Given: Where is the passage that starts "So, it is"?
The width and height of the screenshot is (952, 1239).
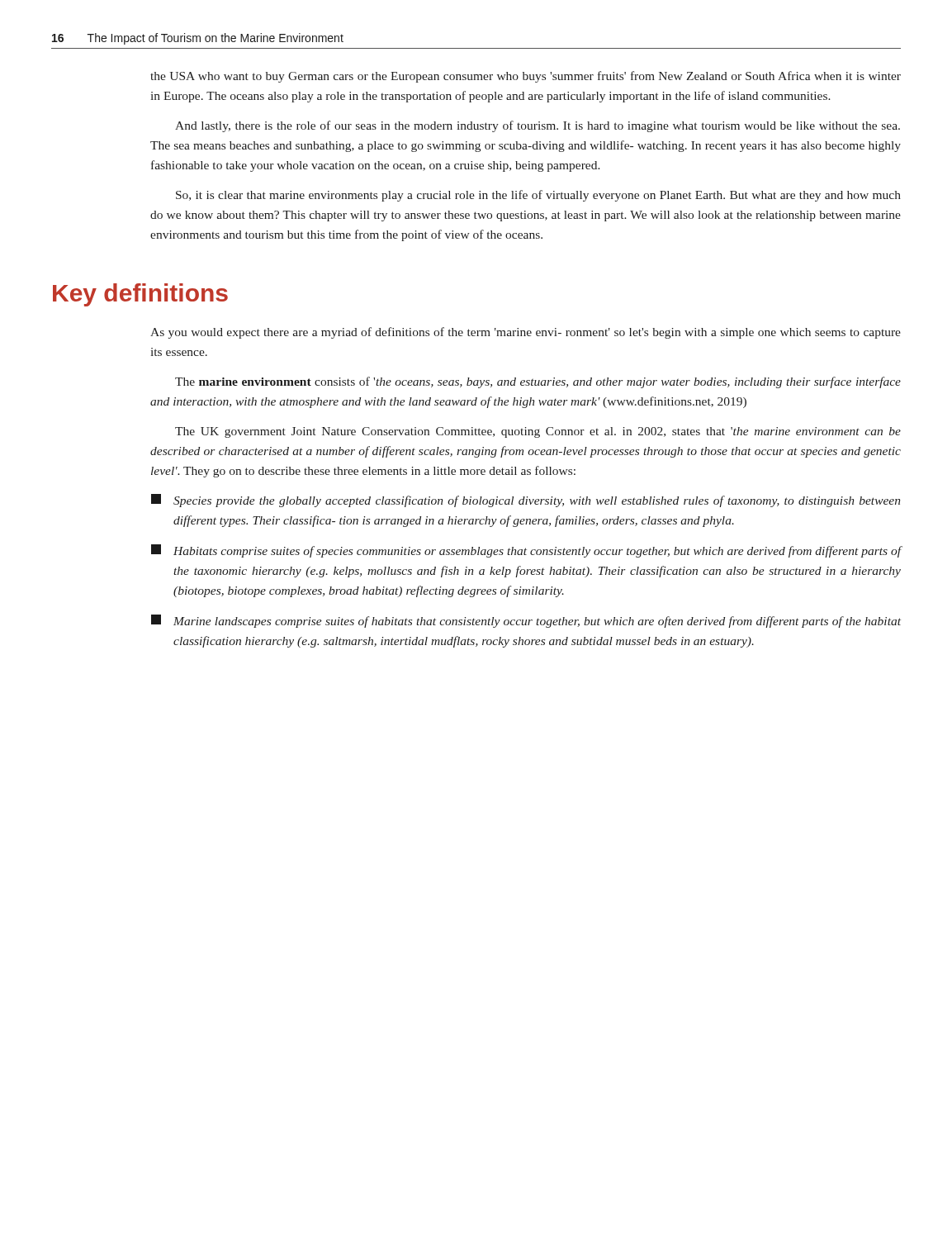Looking at the screenshot, I should 526,215.
